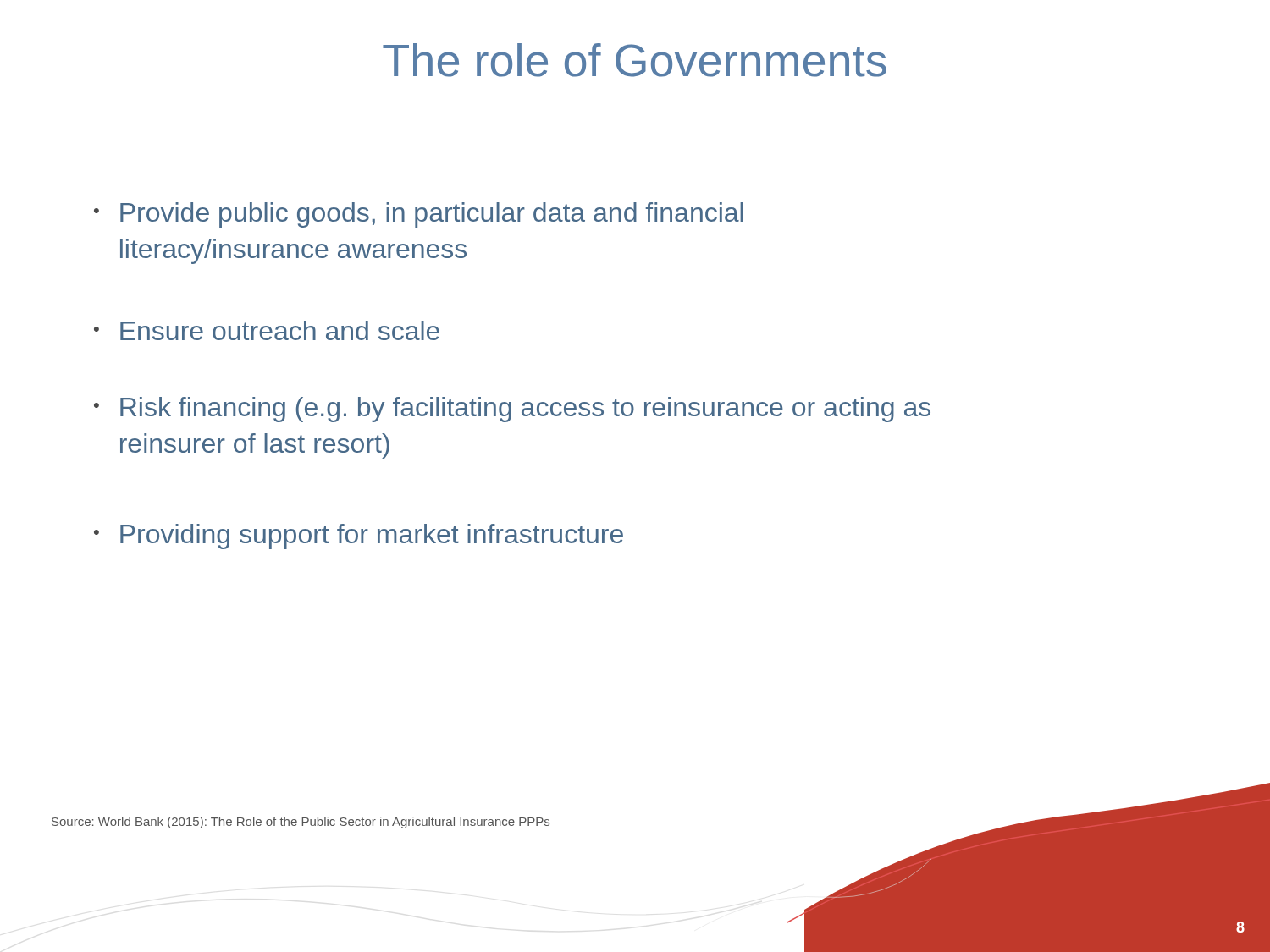Locate the region starting "• Ensure outreach and scale"
1270x952 pixels.
[x=267, y=331]
